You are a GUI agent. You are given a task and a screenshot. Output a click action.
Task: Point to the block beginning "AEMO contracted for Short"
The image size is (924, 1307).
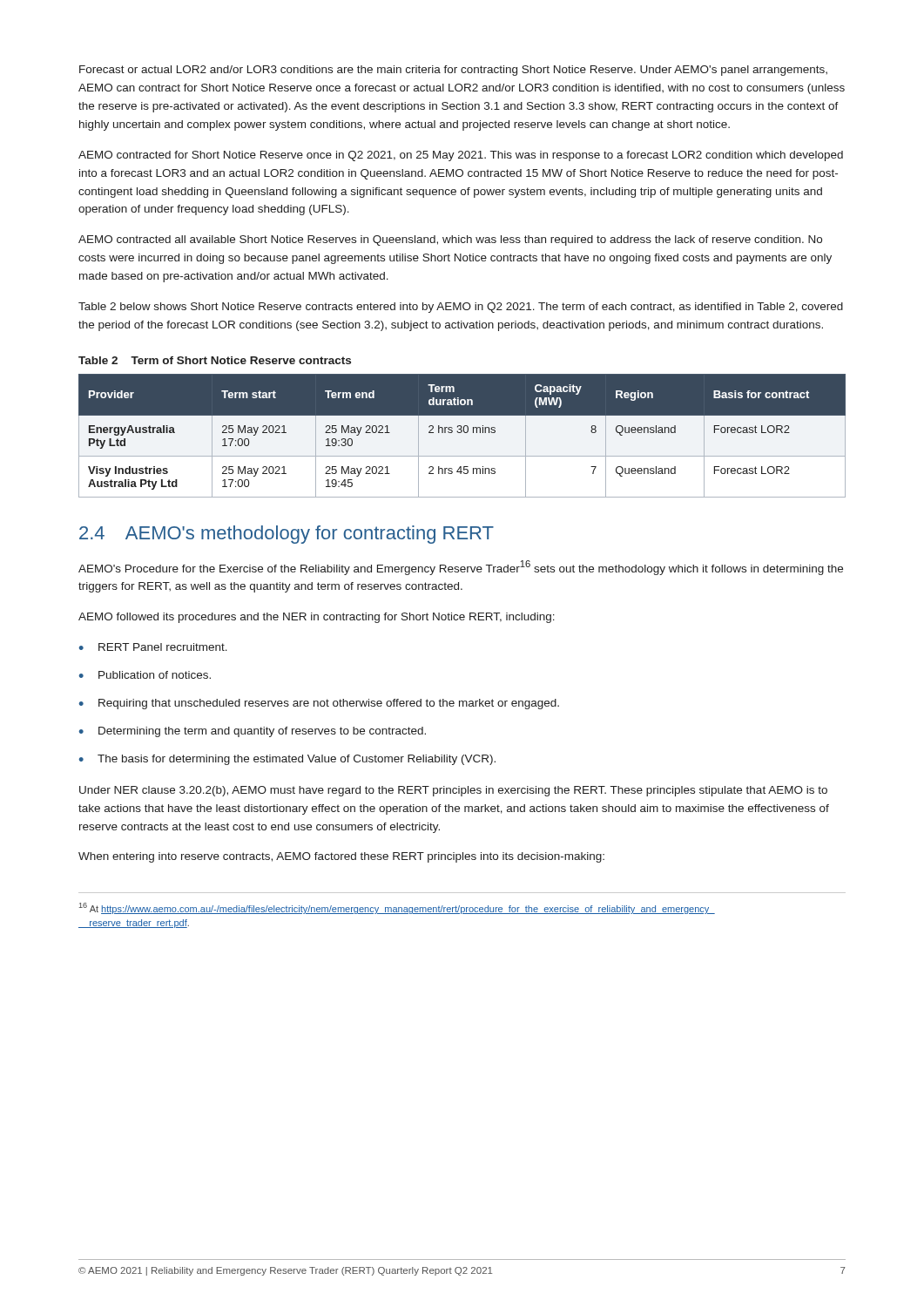pyautogui.click(x=461, y=182)
